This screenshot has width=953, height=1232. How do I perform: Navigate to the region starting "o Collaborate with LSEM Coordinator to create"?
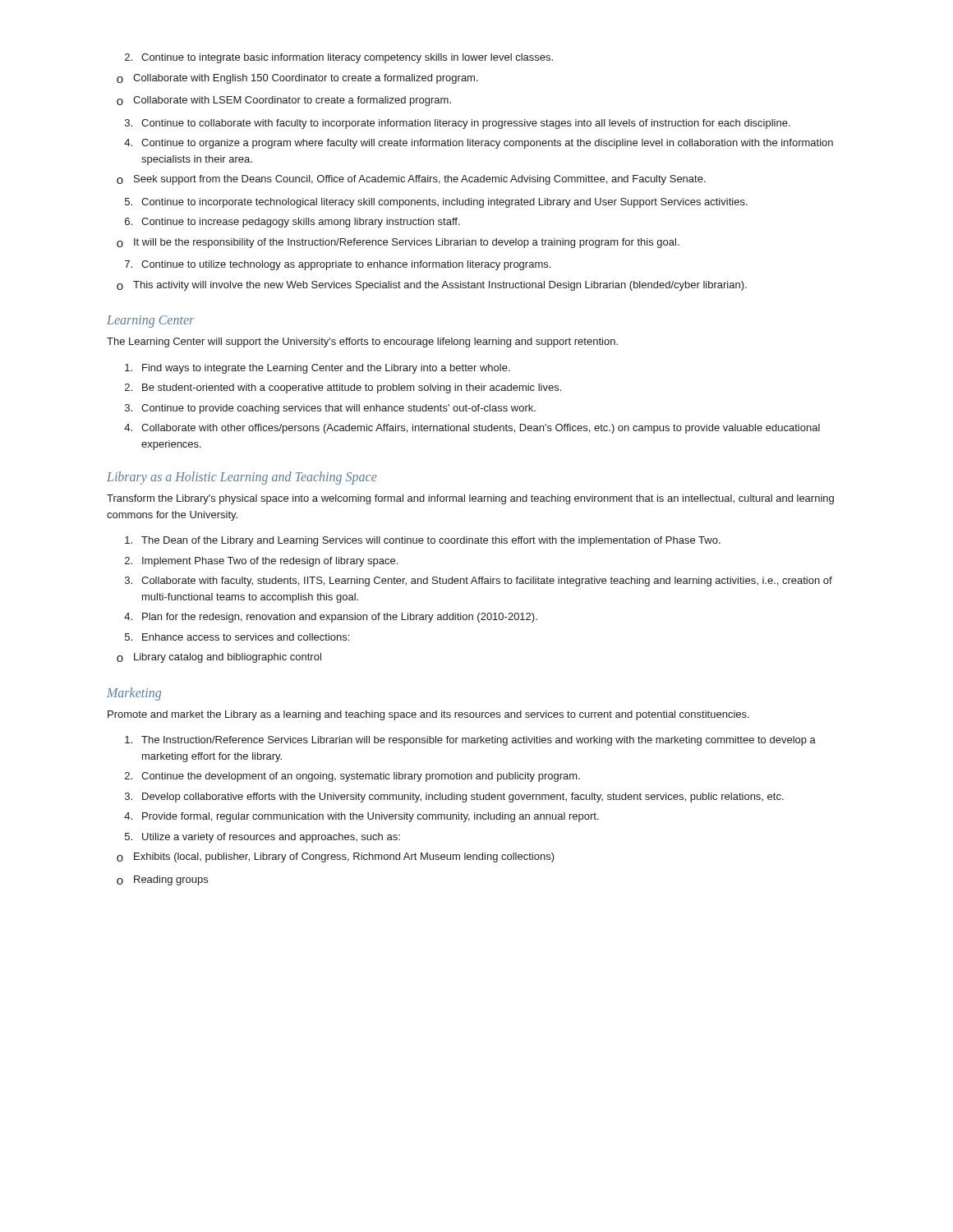click(284, 101)
